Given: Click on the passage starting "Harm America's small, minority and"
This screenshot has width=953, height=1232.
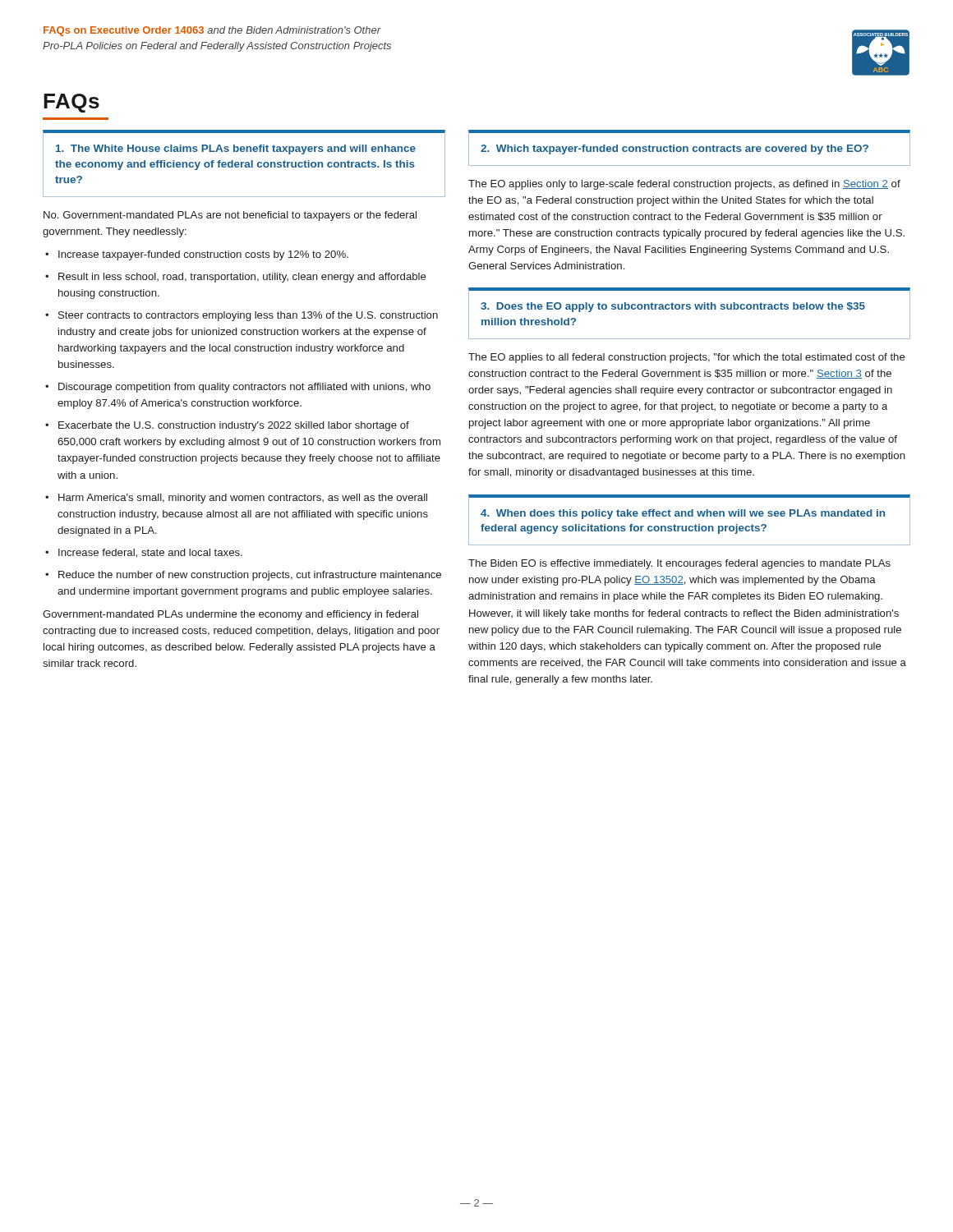Looking at the screenshot, I should point(243,513).
